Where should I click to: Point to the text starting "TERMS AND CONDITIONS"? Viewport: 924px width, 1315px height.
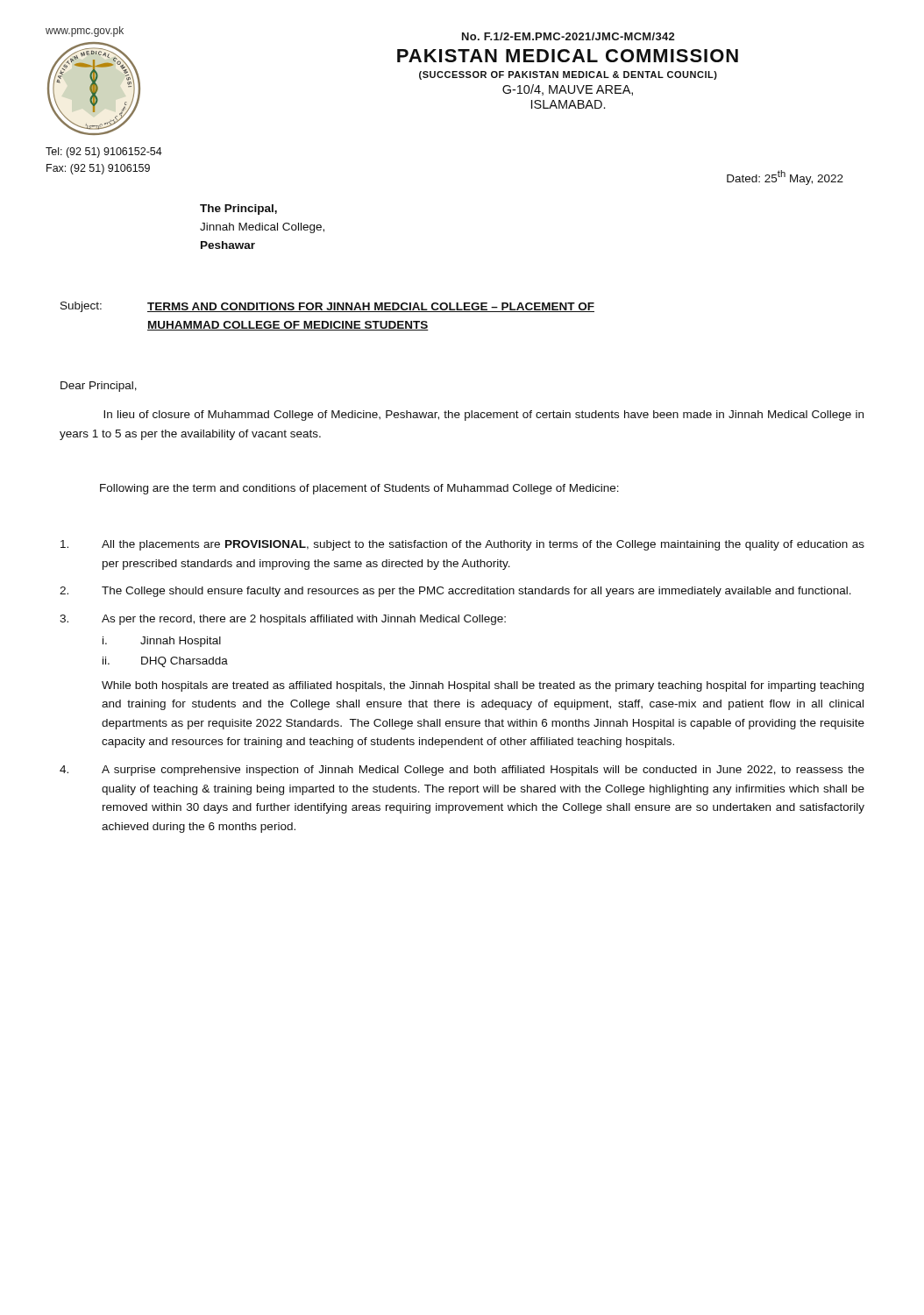(371, 316)
